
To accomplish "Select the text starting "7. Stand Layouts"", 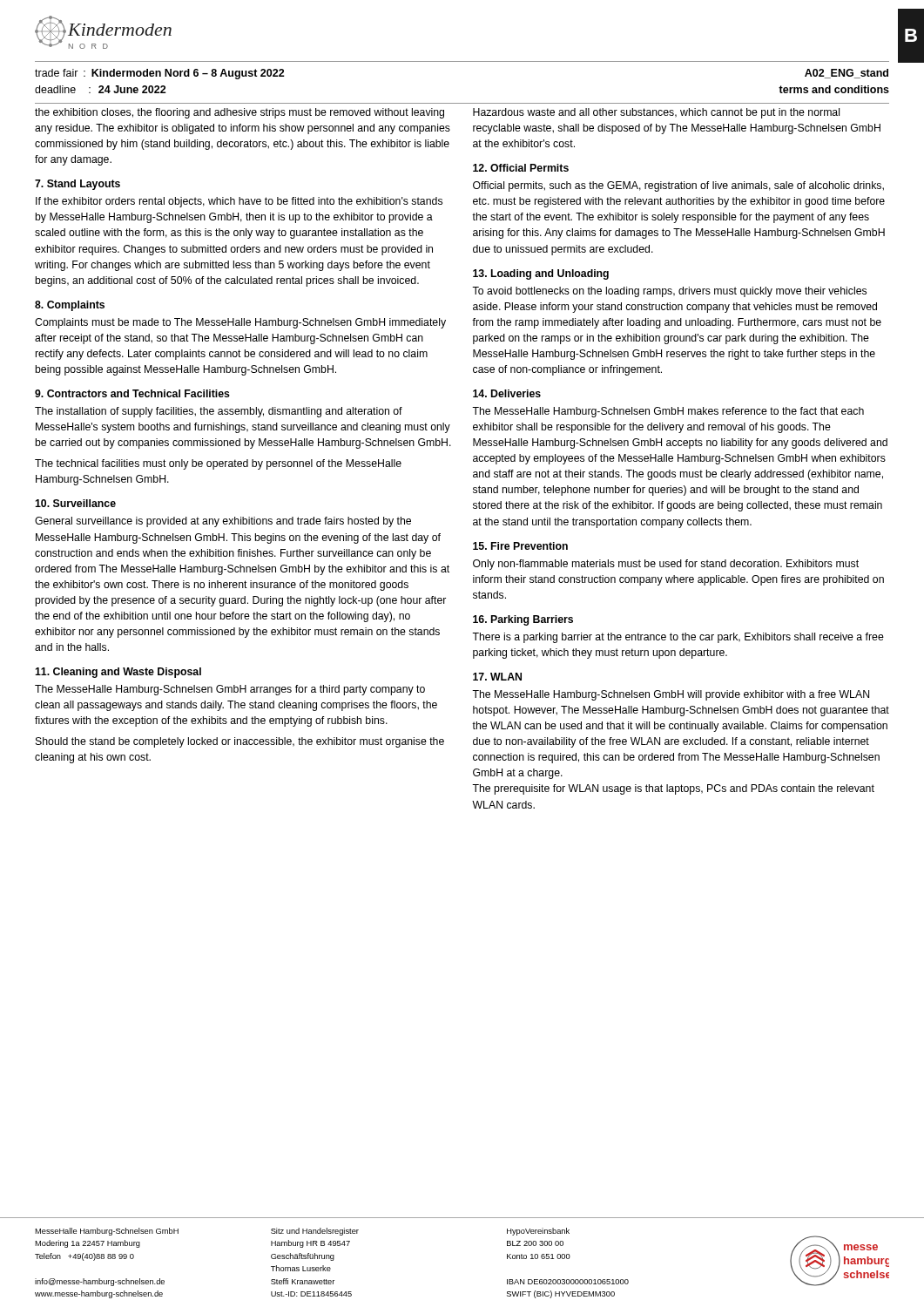I will pyautogui.click(x=78, y=184).
